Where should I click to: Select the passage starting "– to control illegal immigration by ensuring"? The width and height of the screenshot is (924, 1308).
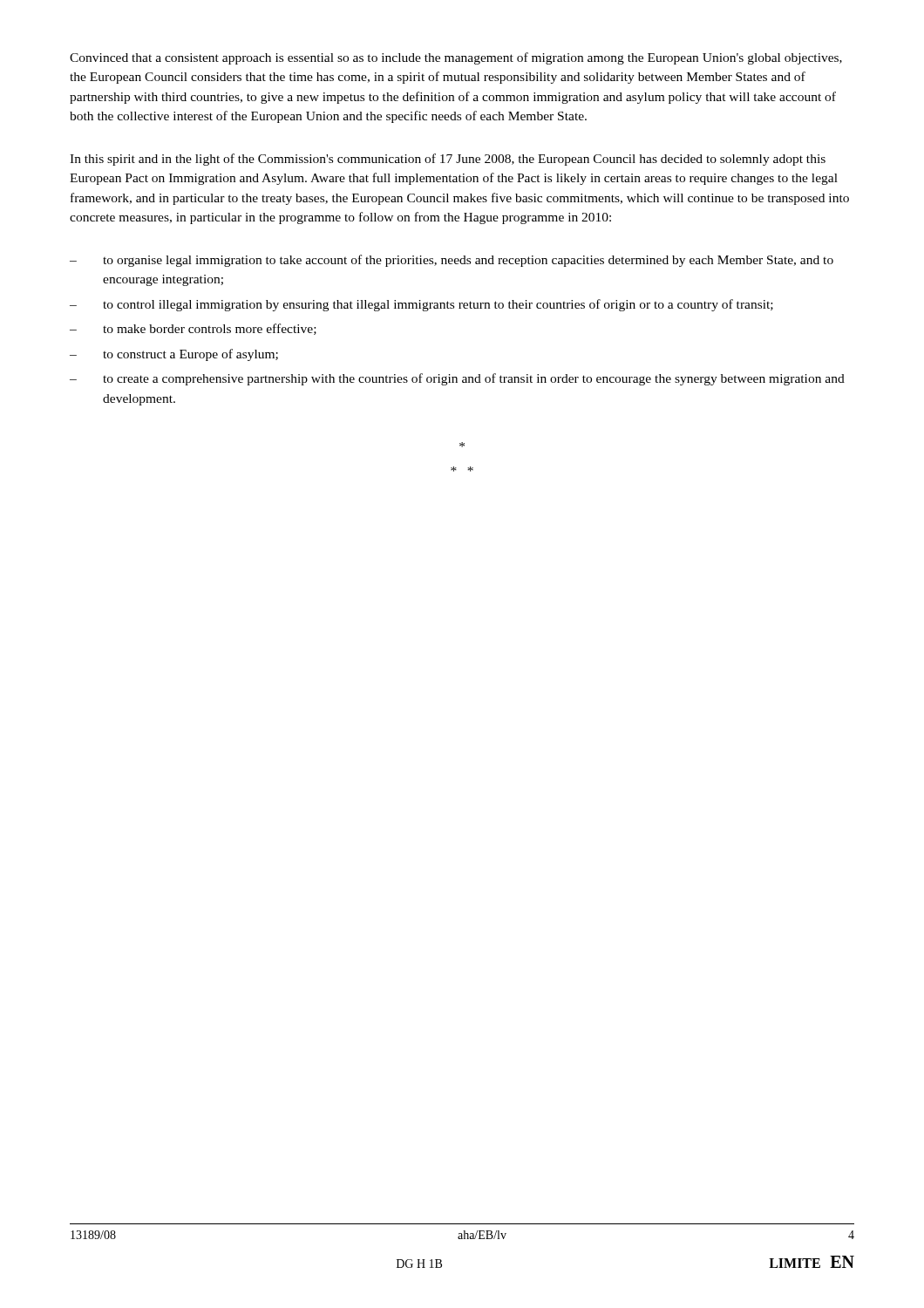tap(462, 304)
